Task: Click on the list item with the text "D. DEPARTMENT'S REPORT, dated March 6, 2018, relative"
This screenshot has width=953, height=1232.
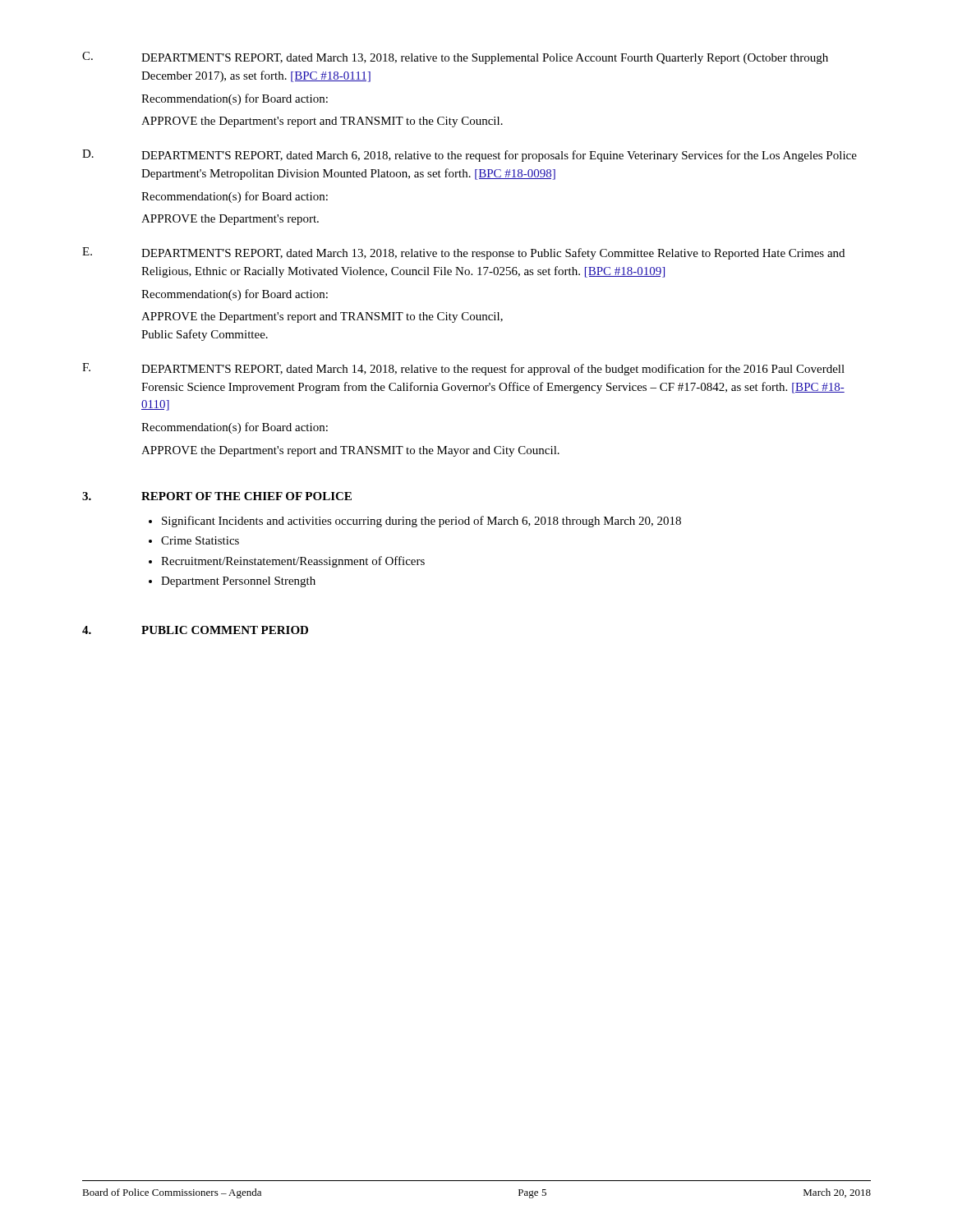Action: point(476,165)
